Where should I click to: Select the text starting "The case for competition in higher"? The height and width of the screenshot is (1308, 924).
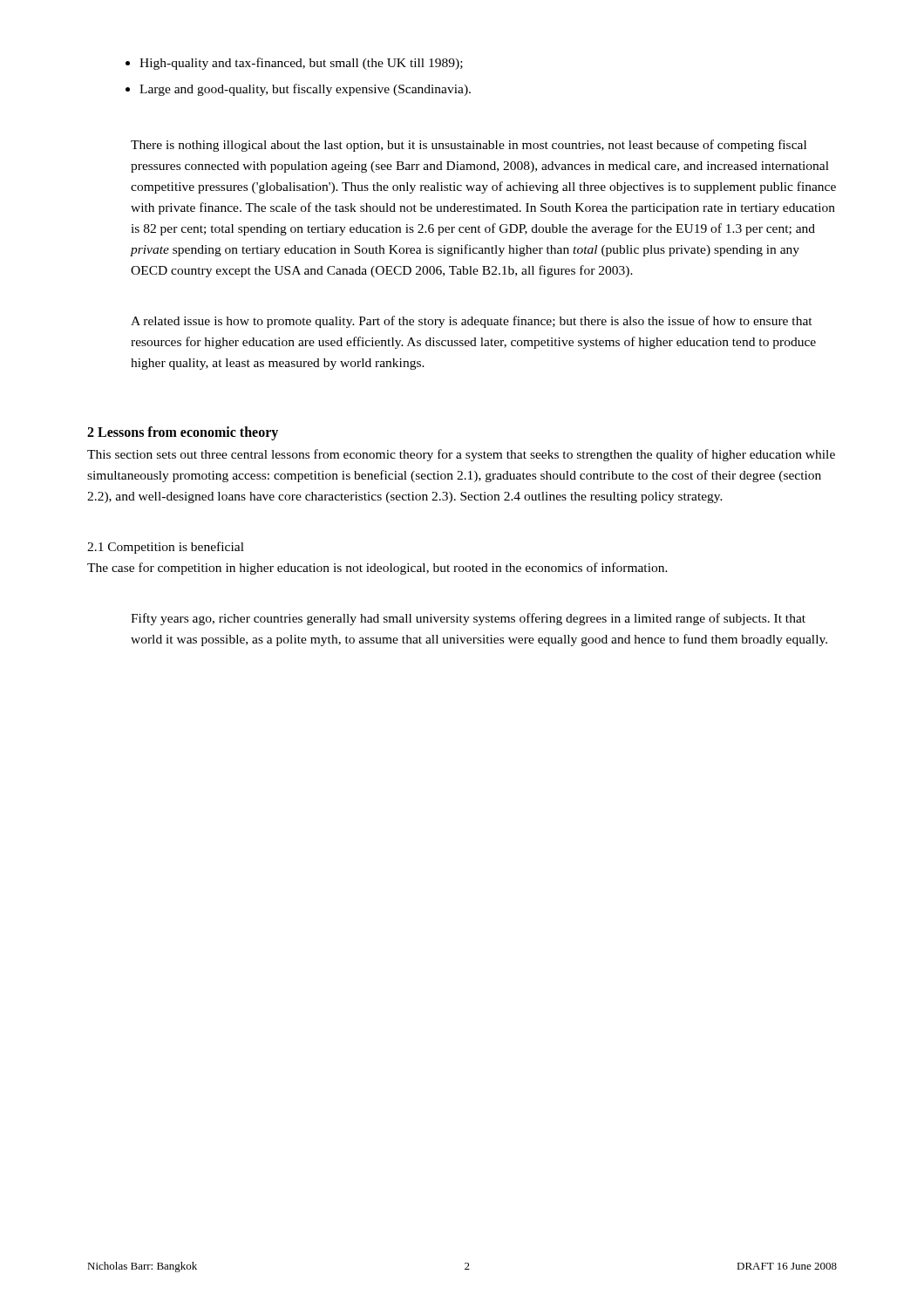point(462,568)
